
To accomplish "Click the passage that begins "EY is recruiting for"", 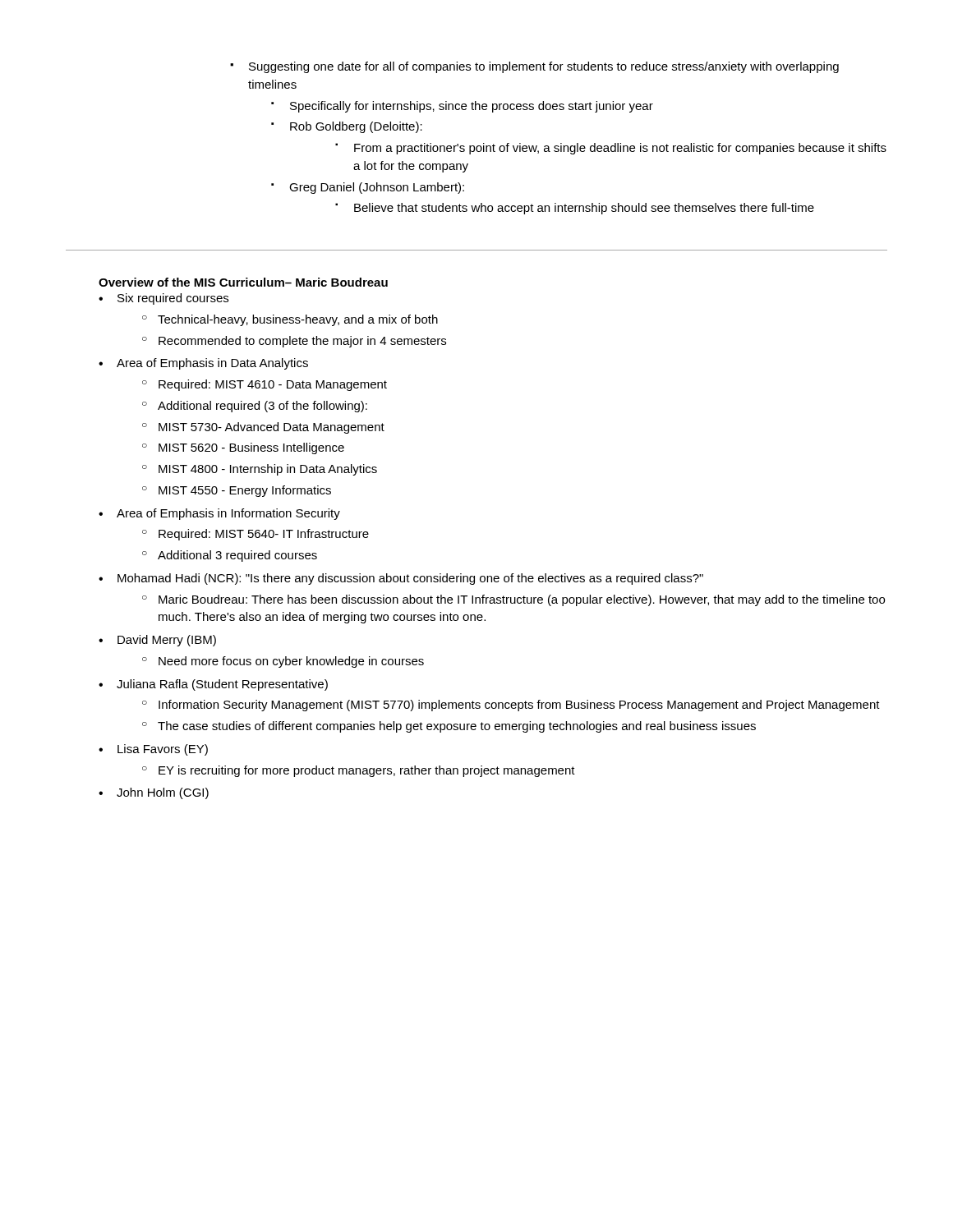I will (366, 770).
